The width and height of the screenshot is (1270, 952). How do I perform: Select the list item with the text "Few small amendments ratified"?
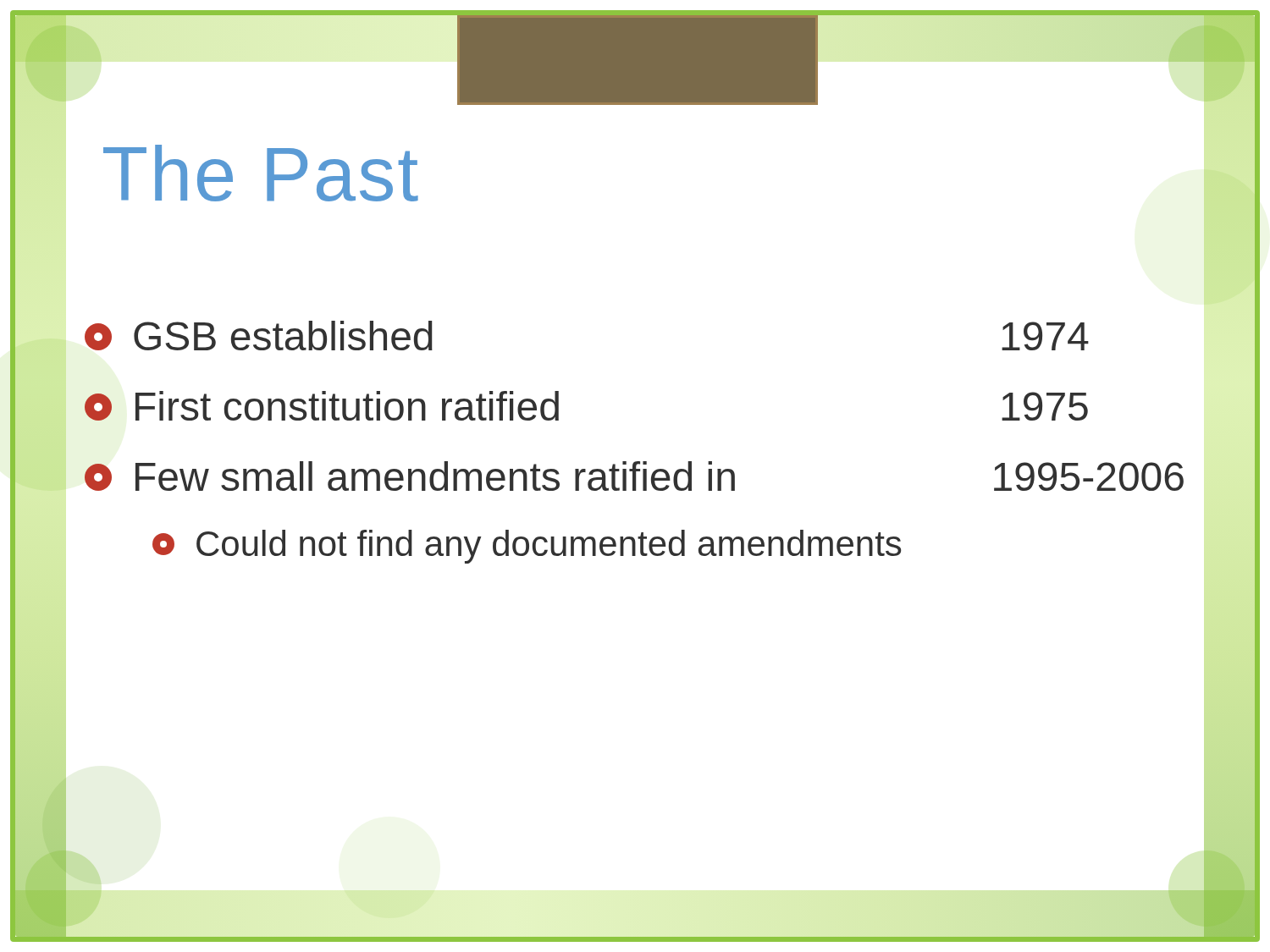635,477
